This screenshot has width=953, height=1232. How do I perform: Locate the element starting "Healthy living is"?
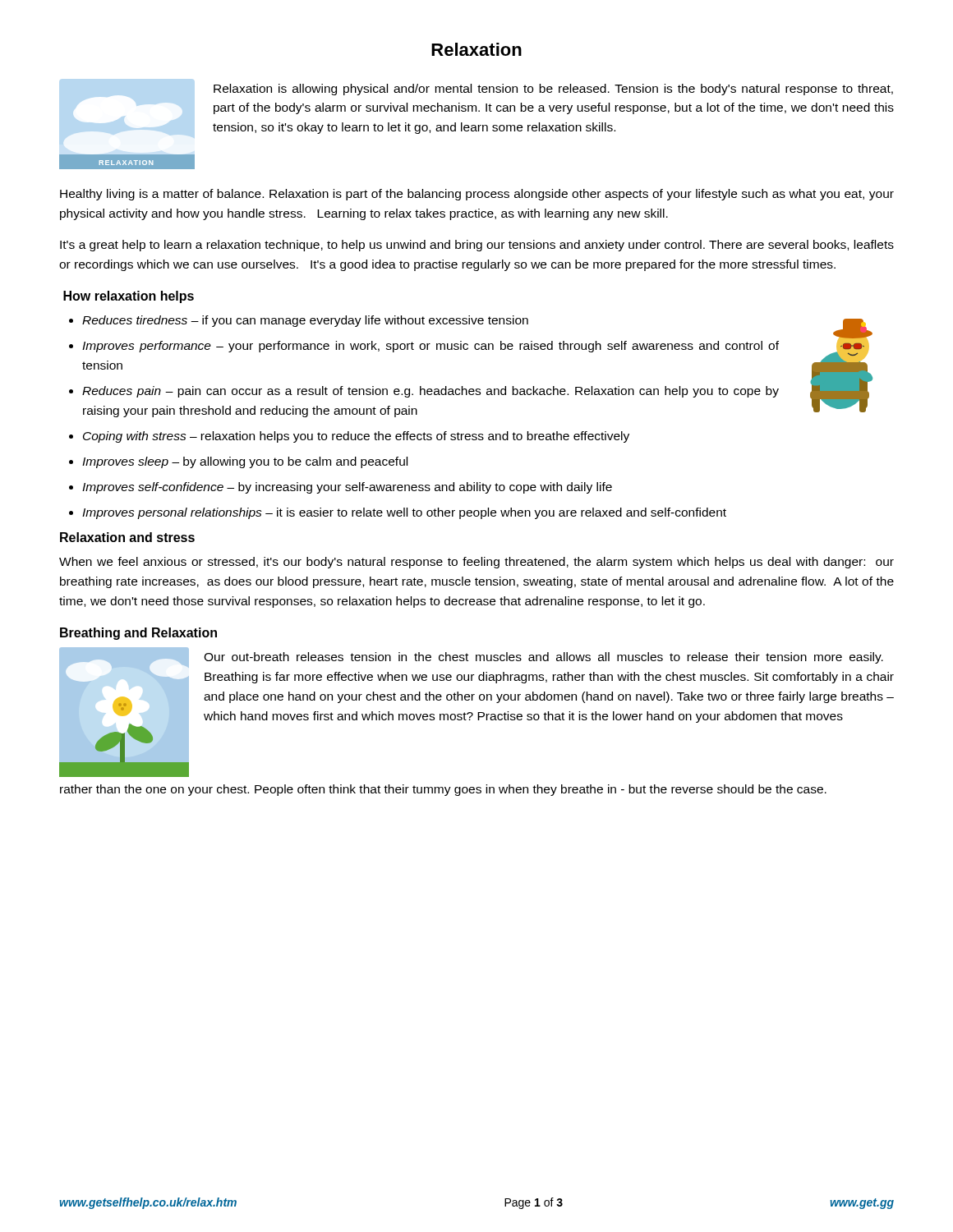click(476, 203)
